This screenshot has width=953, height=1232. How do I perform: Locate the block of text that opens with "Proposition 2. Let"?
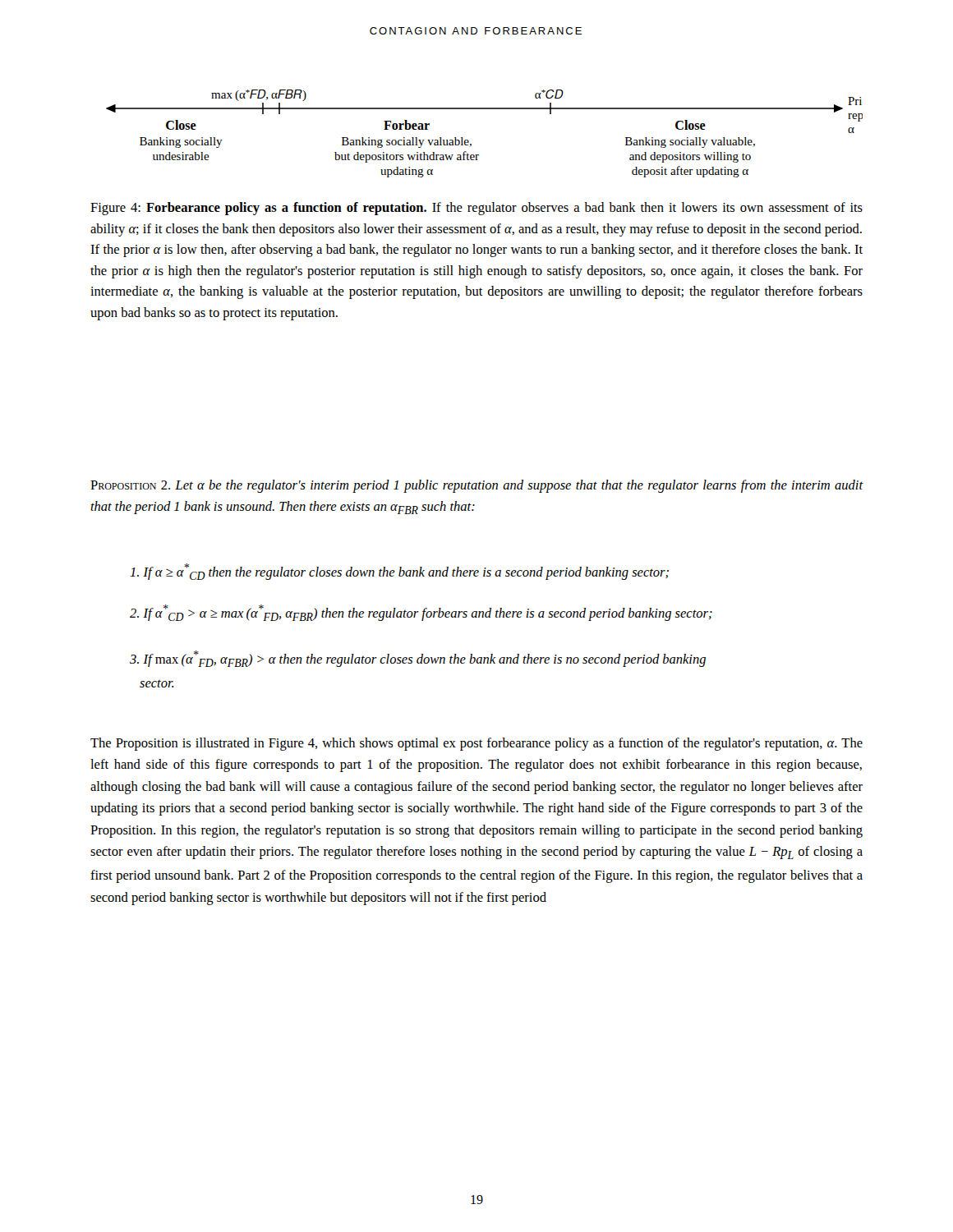coord(476,497)
